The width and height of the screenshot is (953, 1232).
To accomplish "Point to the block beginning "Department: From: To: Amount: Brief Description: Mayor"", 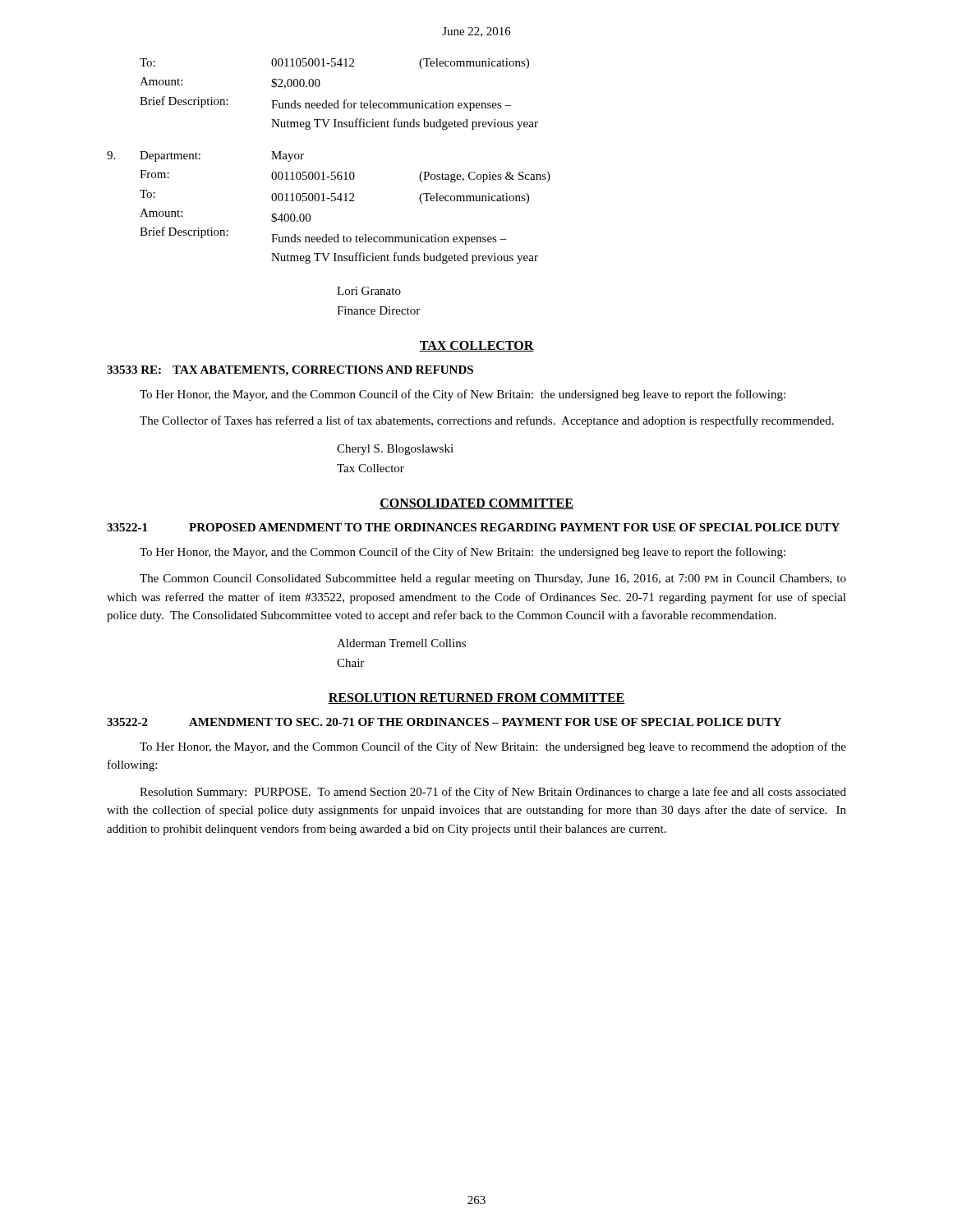I will pyautogui.click(x=476, y=207).
